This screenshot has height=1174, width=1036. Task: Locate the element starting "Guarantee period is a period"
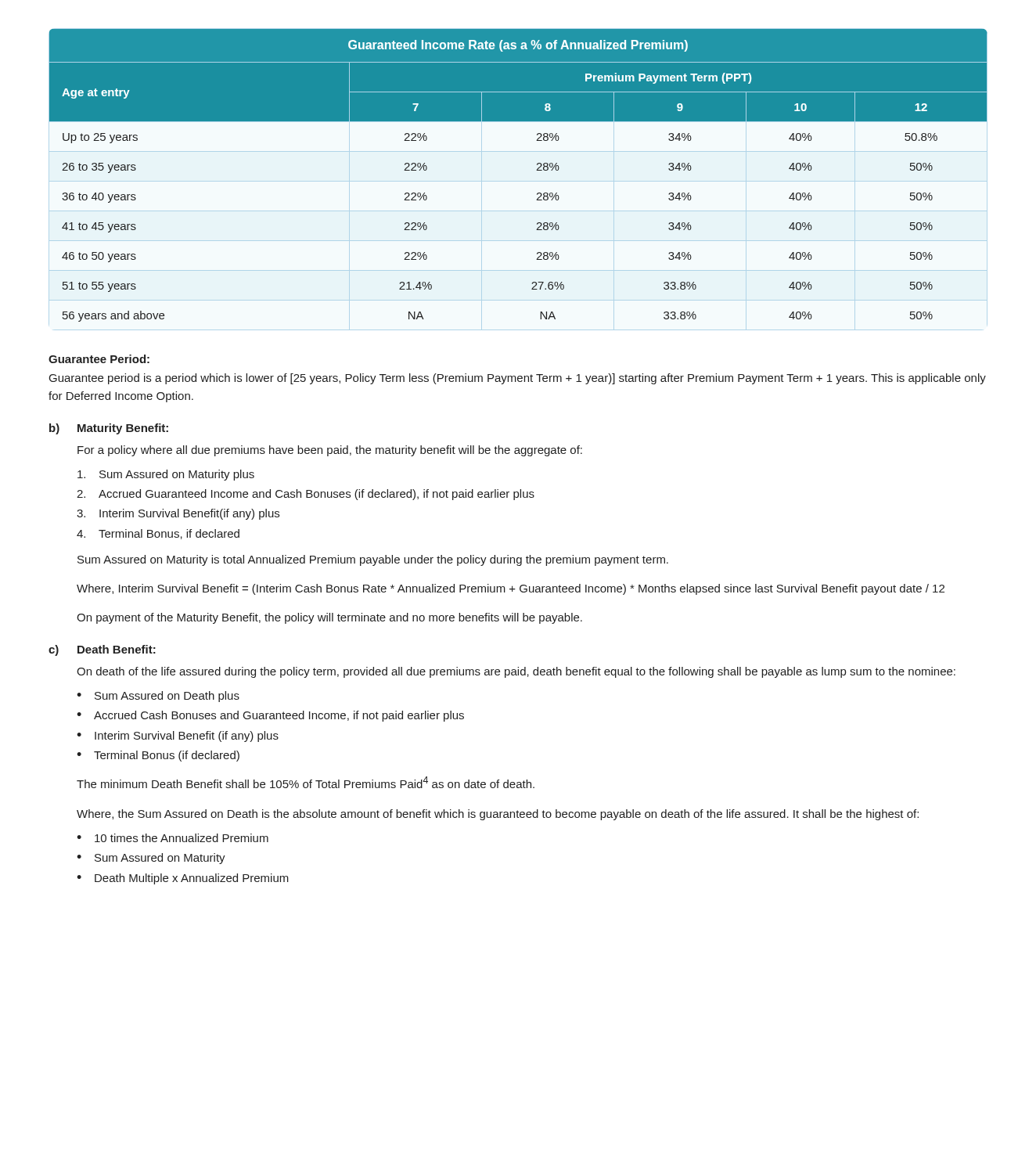(x=517, y=387)
